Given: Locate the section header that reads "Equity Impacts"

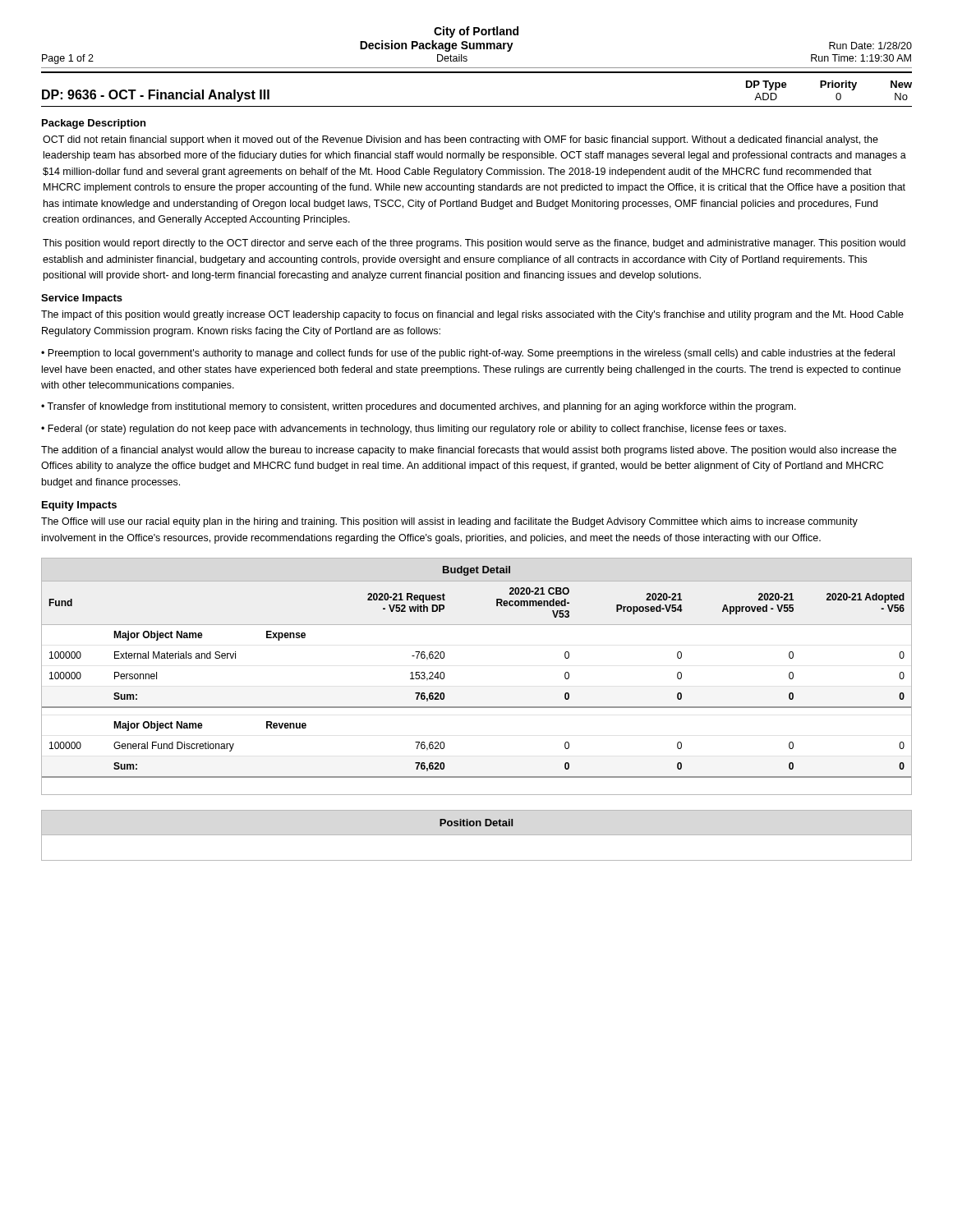Looking at the screenshot, I should (x=79, y=505).
